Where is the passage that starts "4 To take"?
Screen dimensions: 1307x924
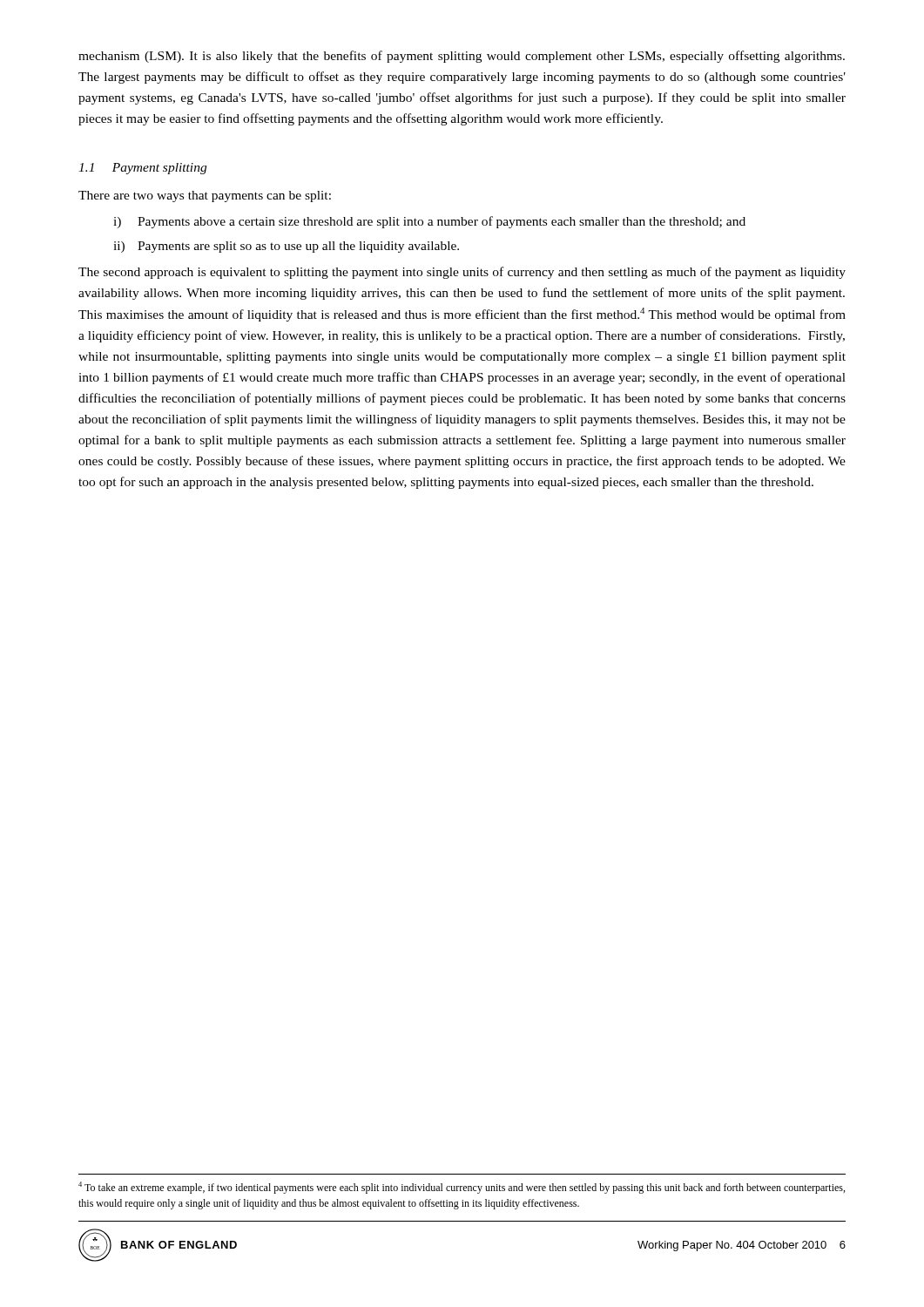coord(462,1195)
